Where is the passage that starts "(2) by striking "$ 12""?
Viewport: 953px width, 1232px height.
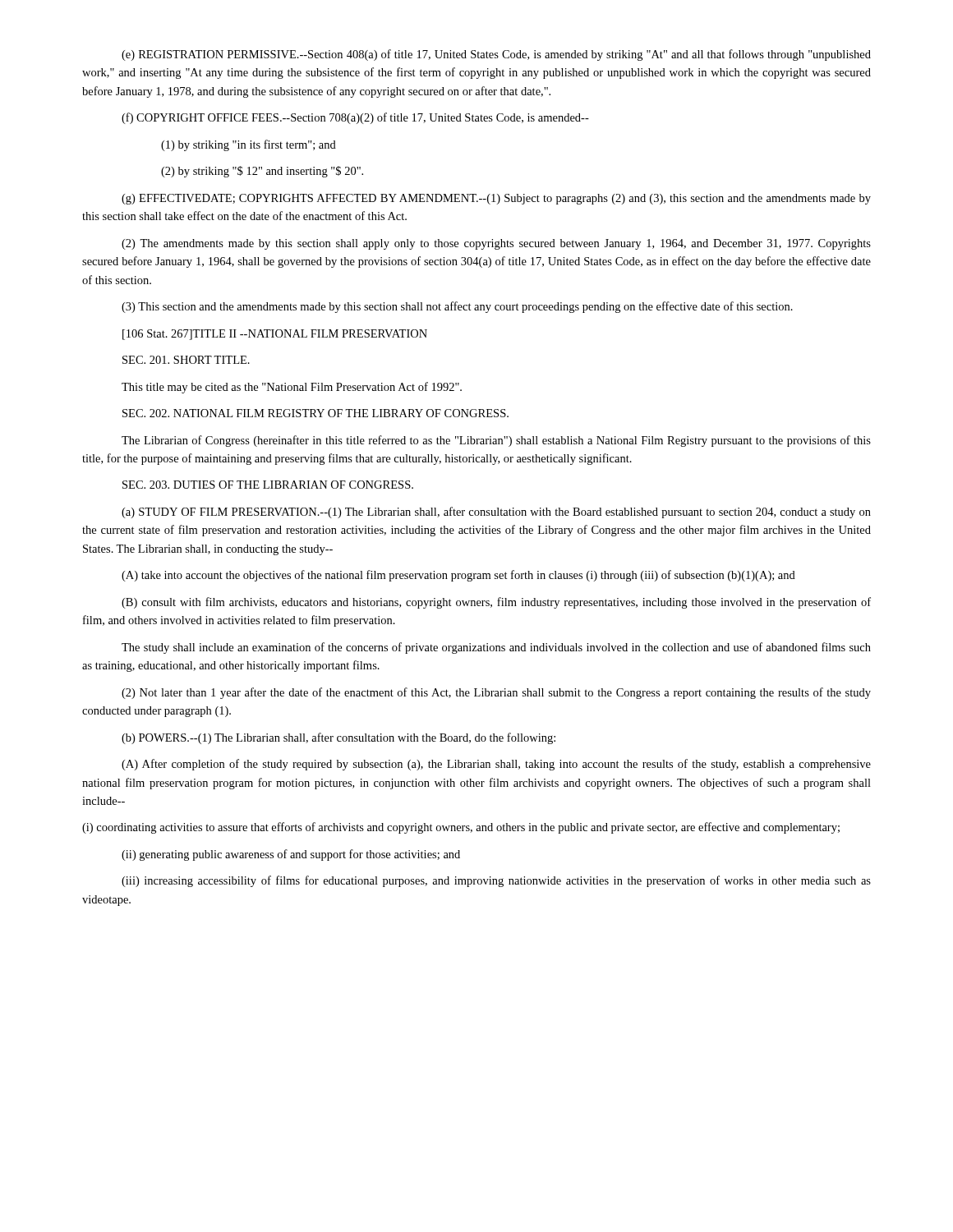263,171
